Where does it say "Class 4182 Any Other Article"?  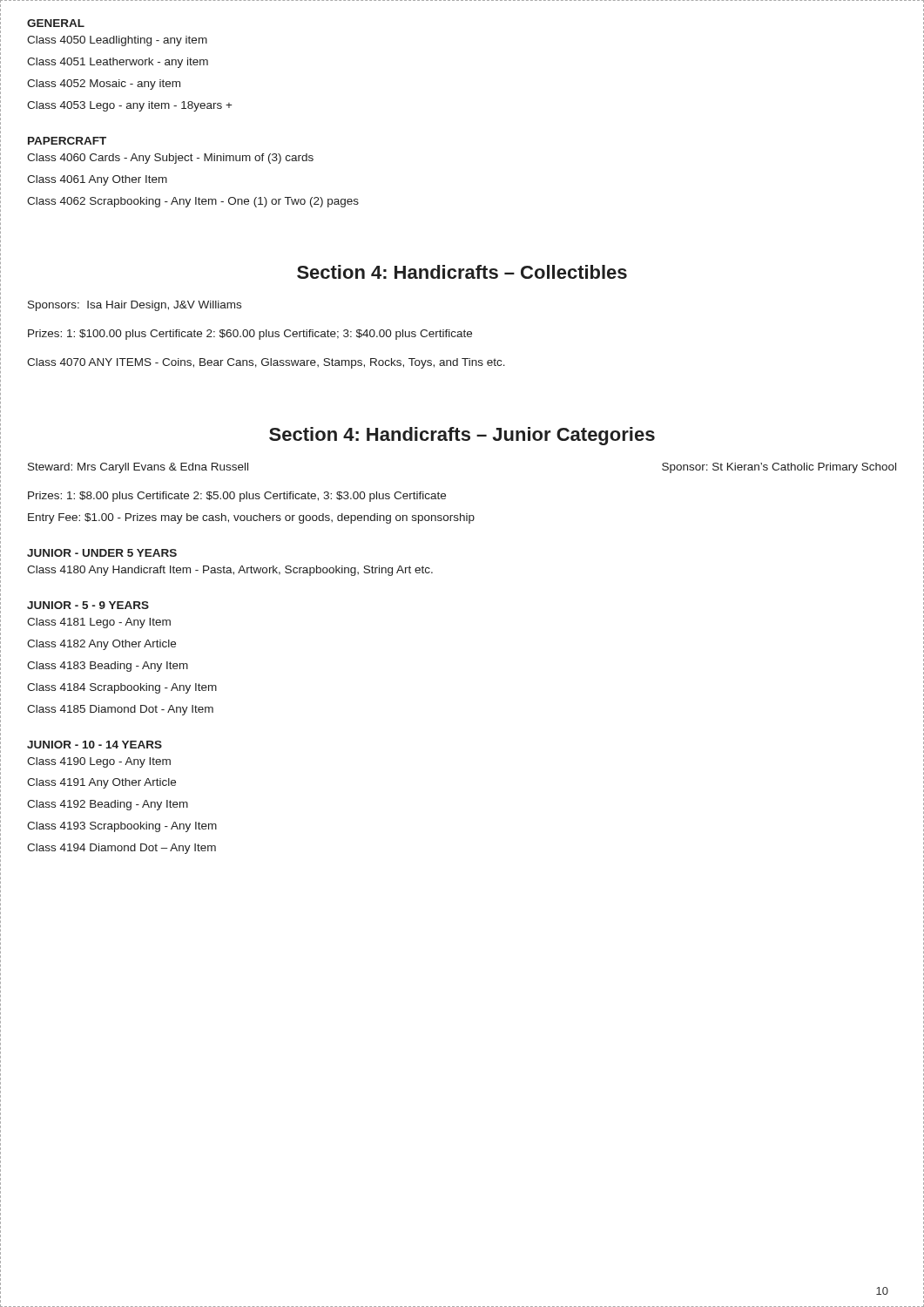click(102, 643)
